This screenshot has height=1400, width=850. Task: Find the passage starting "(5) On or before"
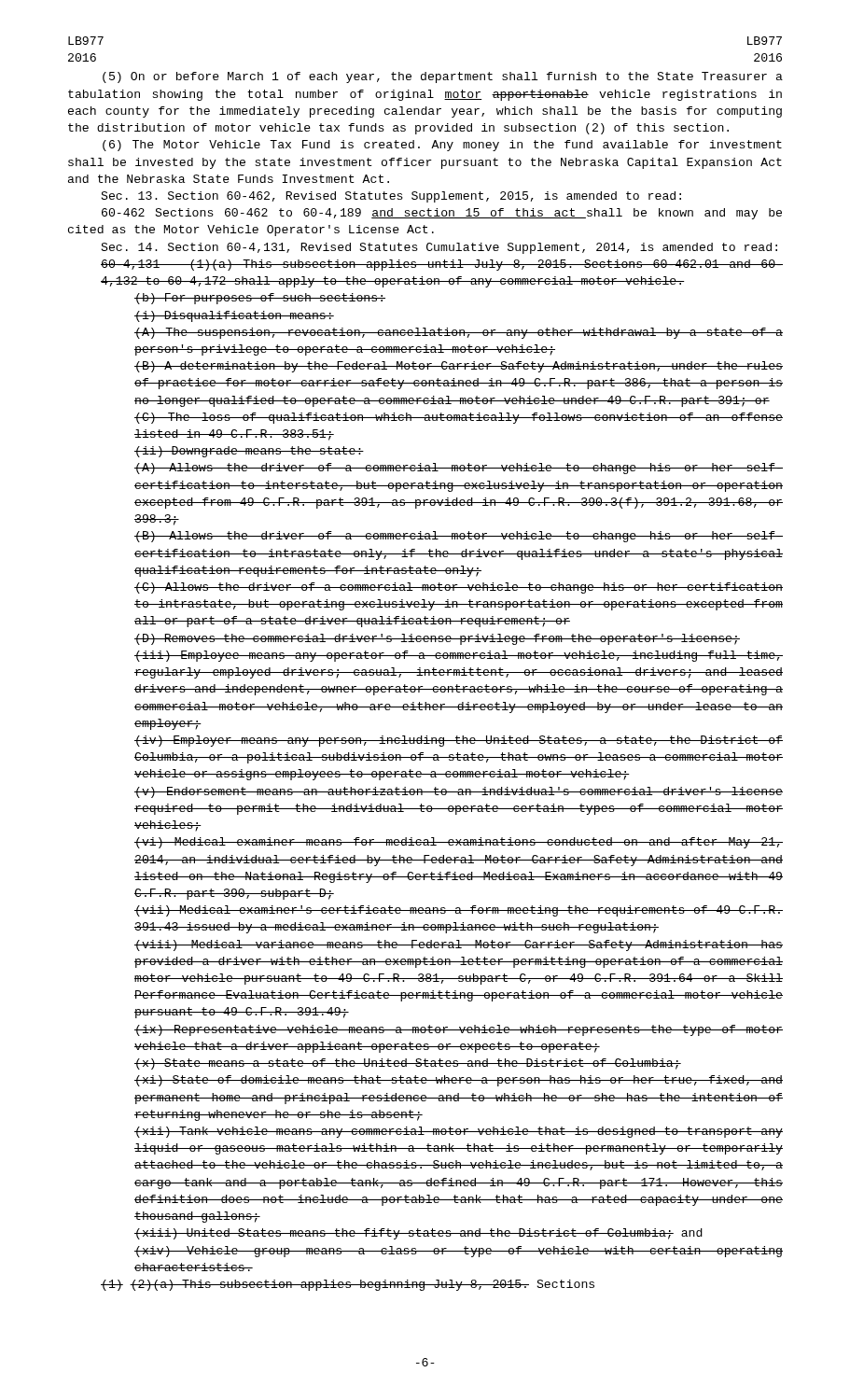(425, 163)
